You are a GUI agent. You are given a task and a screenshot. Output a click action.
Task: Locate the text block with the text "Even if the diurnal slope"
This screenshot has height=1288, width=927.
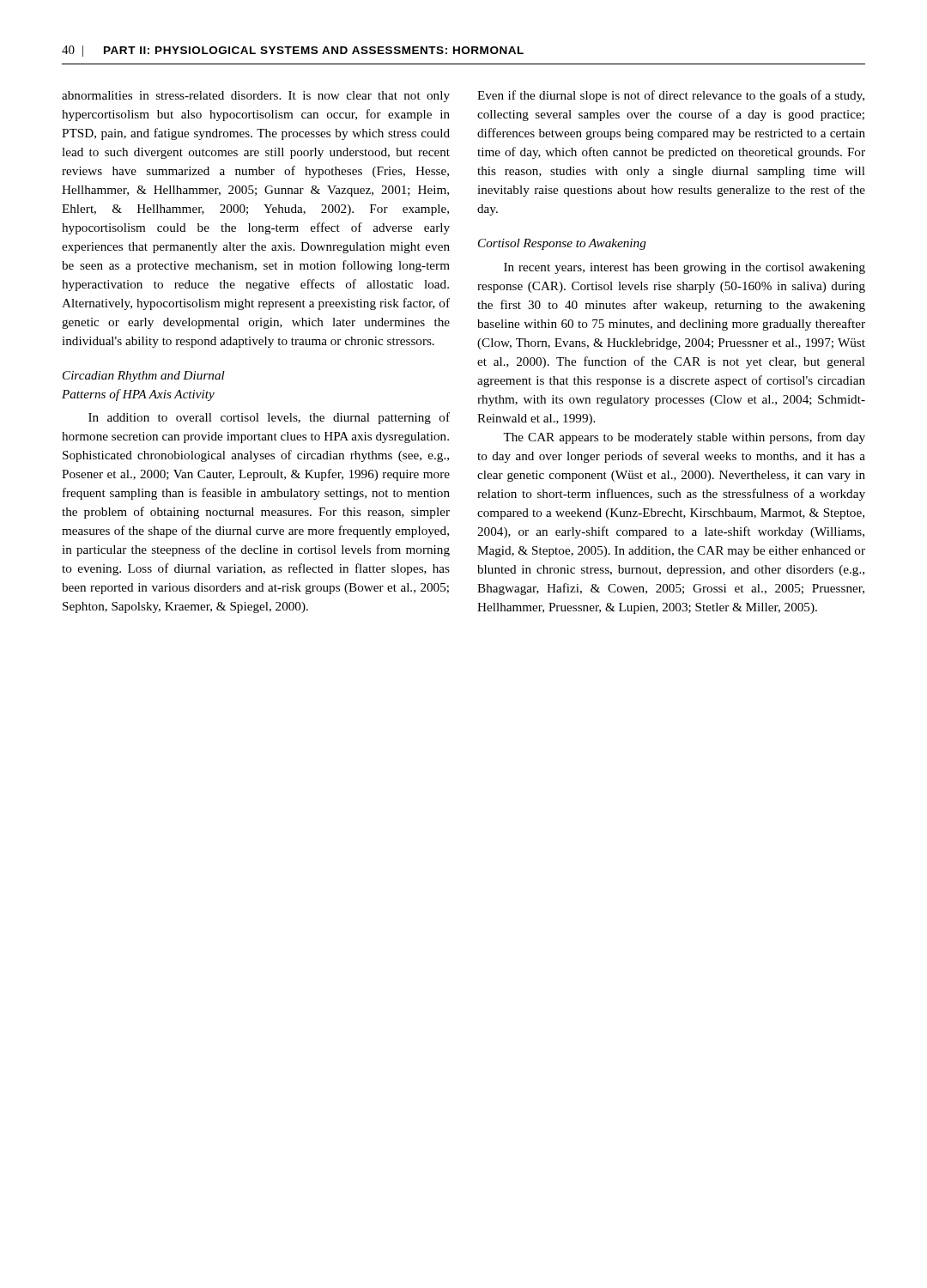coord(671,152)
